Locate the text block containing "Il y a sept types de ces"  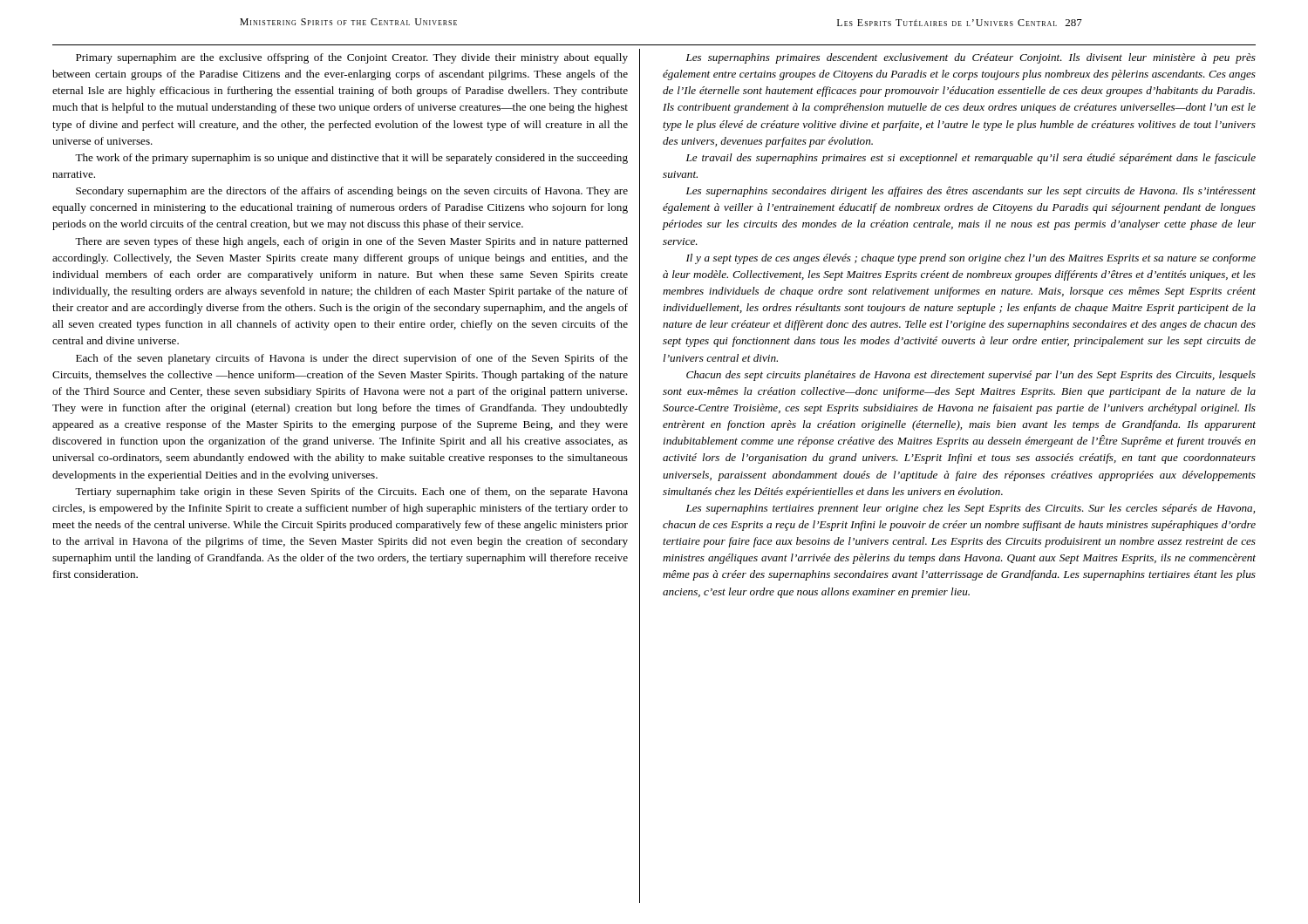pyautogui.click(x=959, y=307)
